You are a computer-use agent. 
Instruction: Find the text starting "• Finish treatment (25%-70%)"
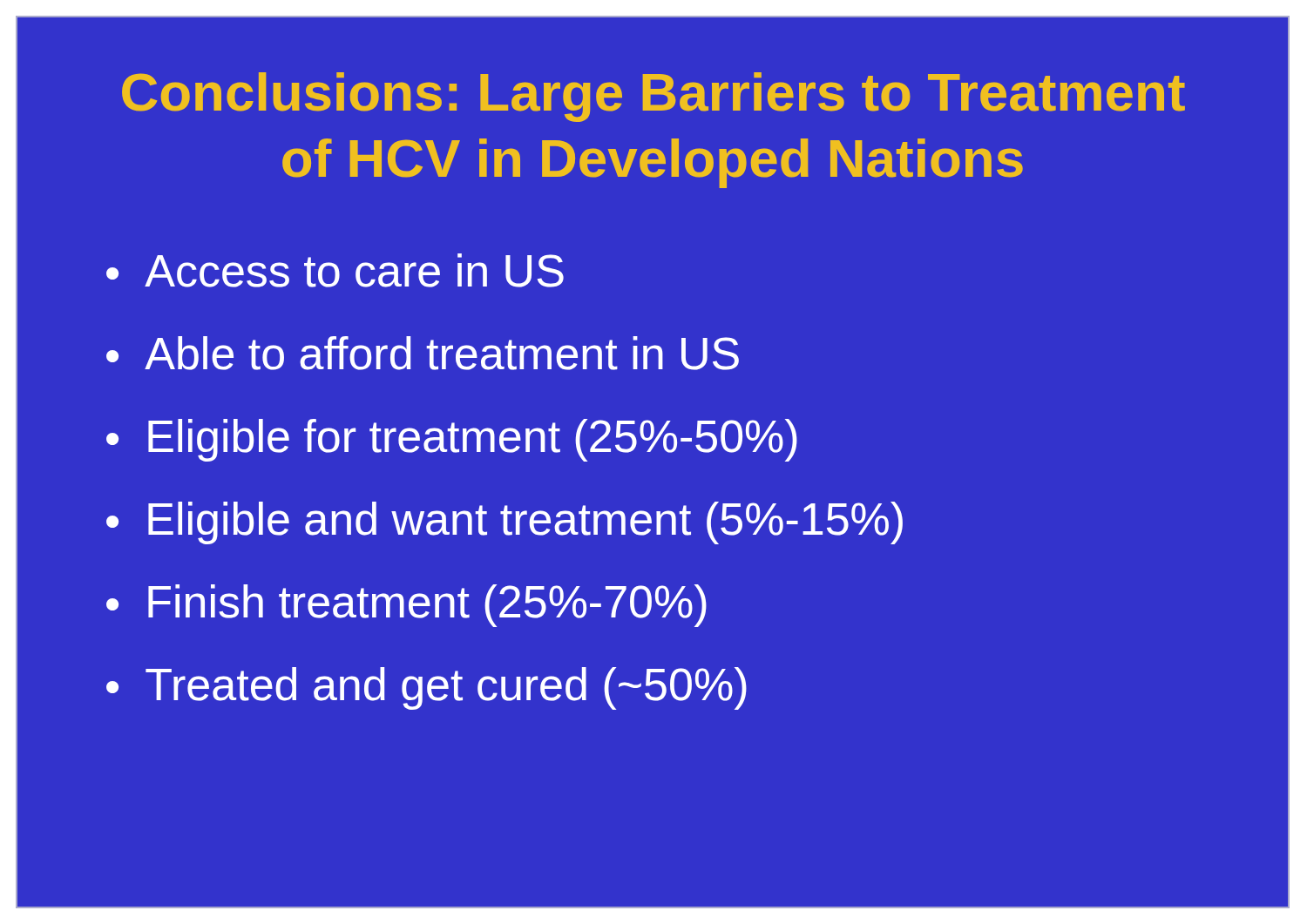tap(407, 603)
